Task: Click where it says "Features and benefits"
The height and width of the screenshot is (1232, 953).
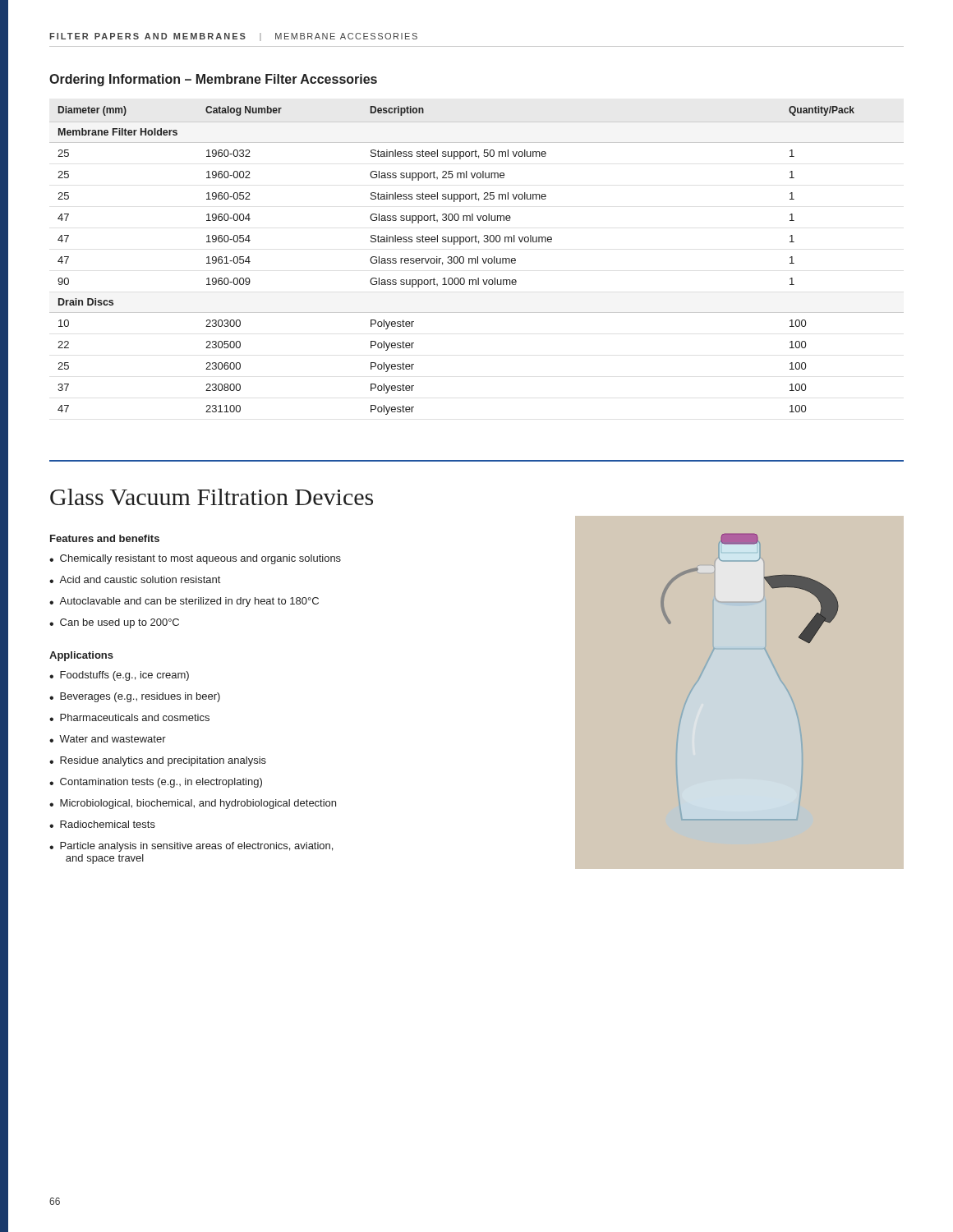Action: click(104, 538)
